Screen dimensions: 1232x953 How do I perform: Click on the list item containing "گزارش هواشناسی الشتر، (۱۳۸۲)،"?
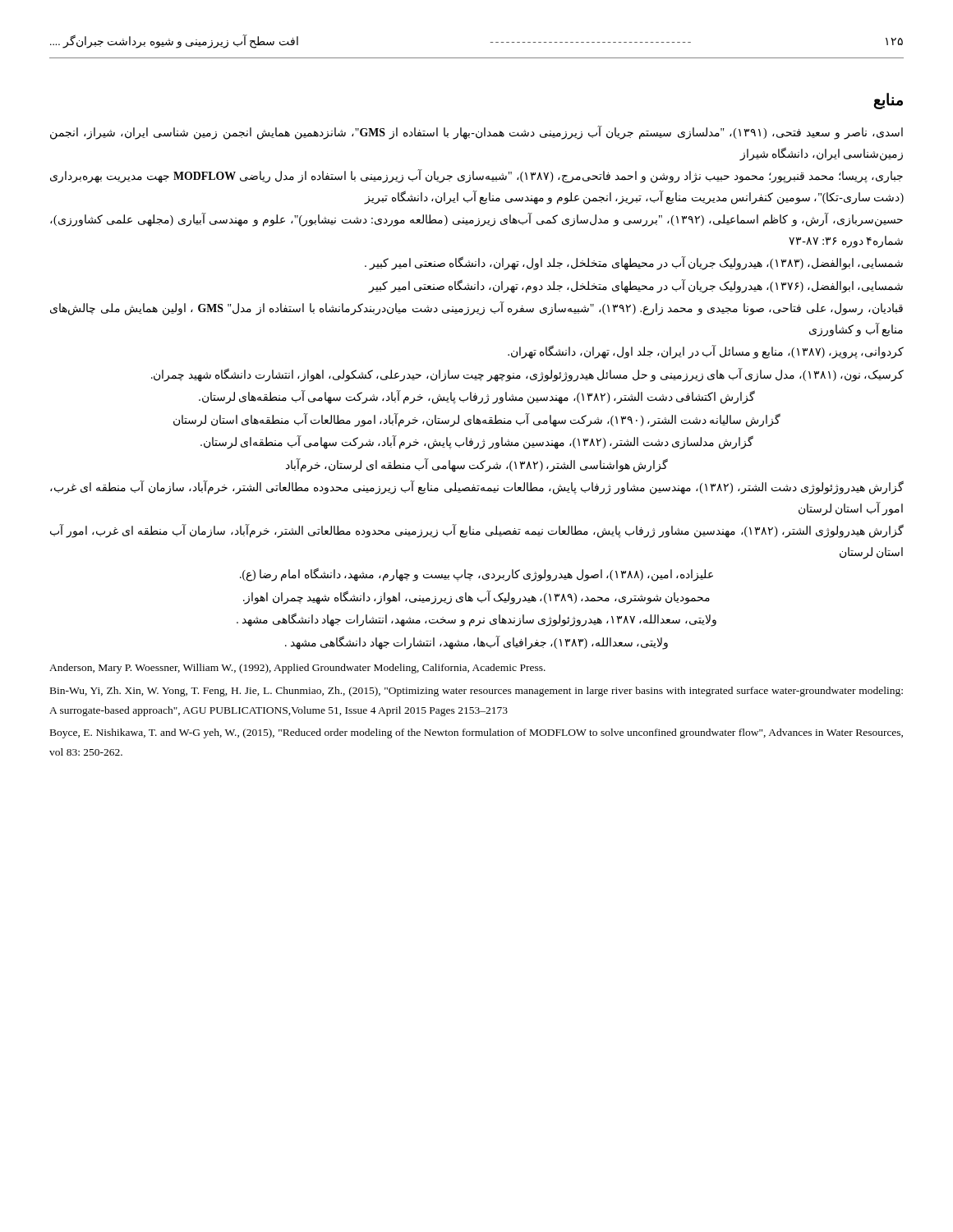pyautogui.click(x=476, y=465)
